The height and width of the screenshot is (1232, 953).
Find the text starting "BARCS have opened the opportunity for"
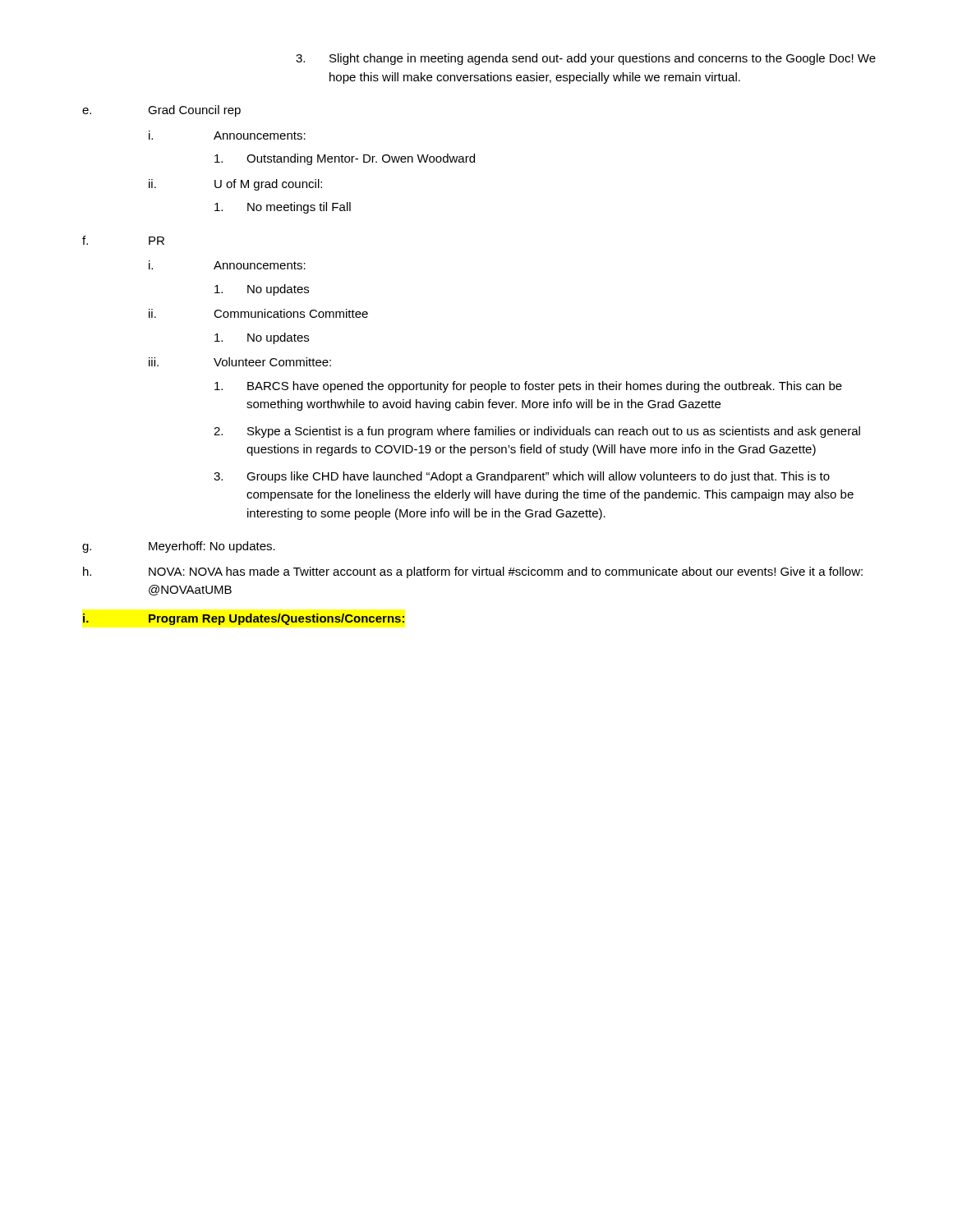[x=550, y=395]
